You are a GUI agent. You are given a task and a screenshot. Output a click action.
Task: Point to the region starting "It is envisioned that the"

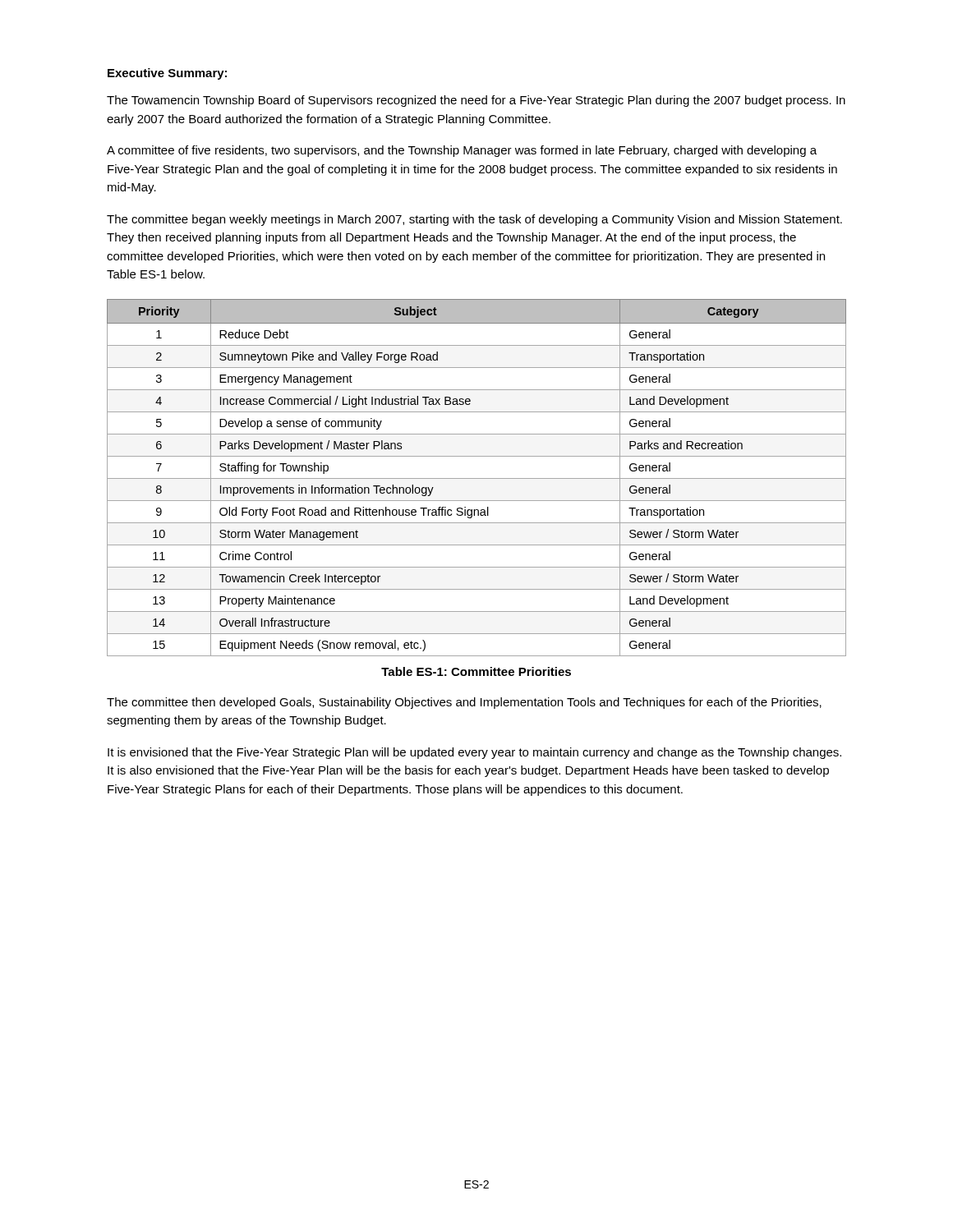coord(475,770)
